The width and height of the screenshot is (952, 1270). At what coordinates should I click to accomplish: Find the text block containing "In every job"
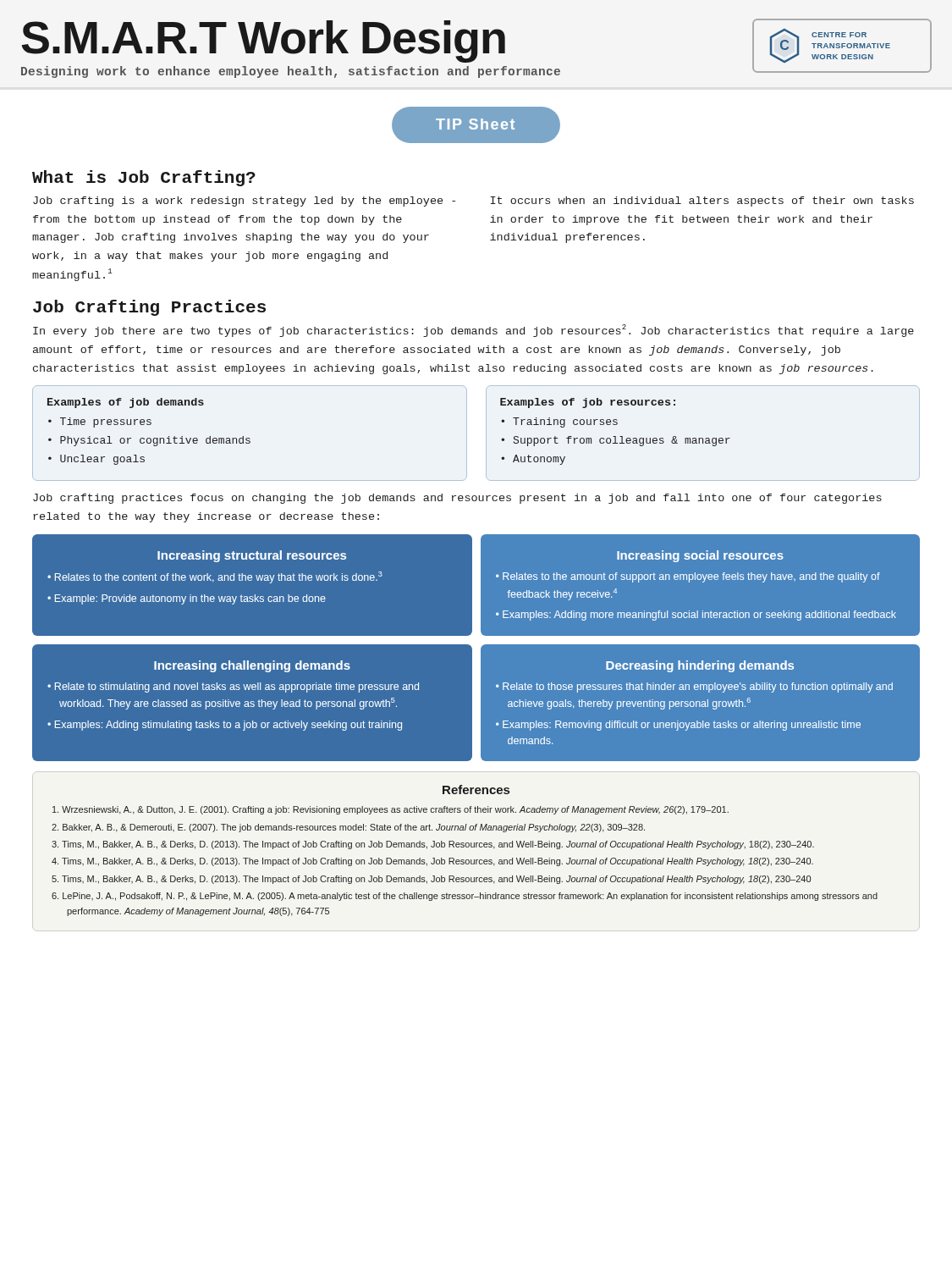tap(473, 349)
